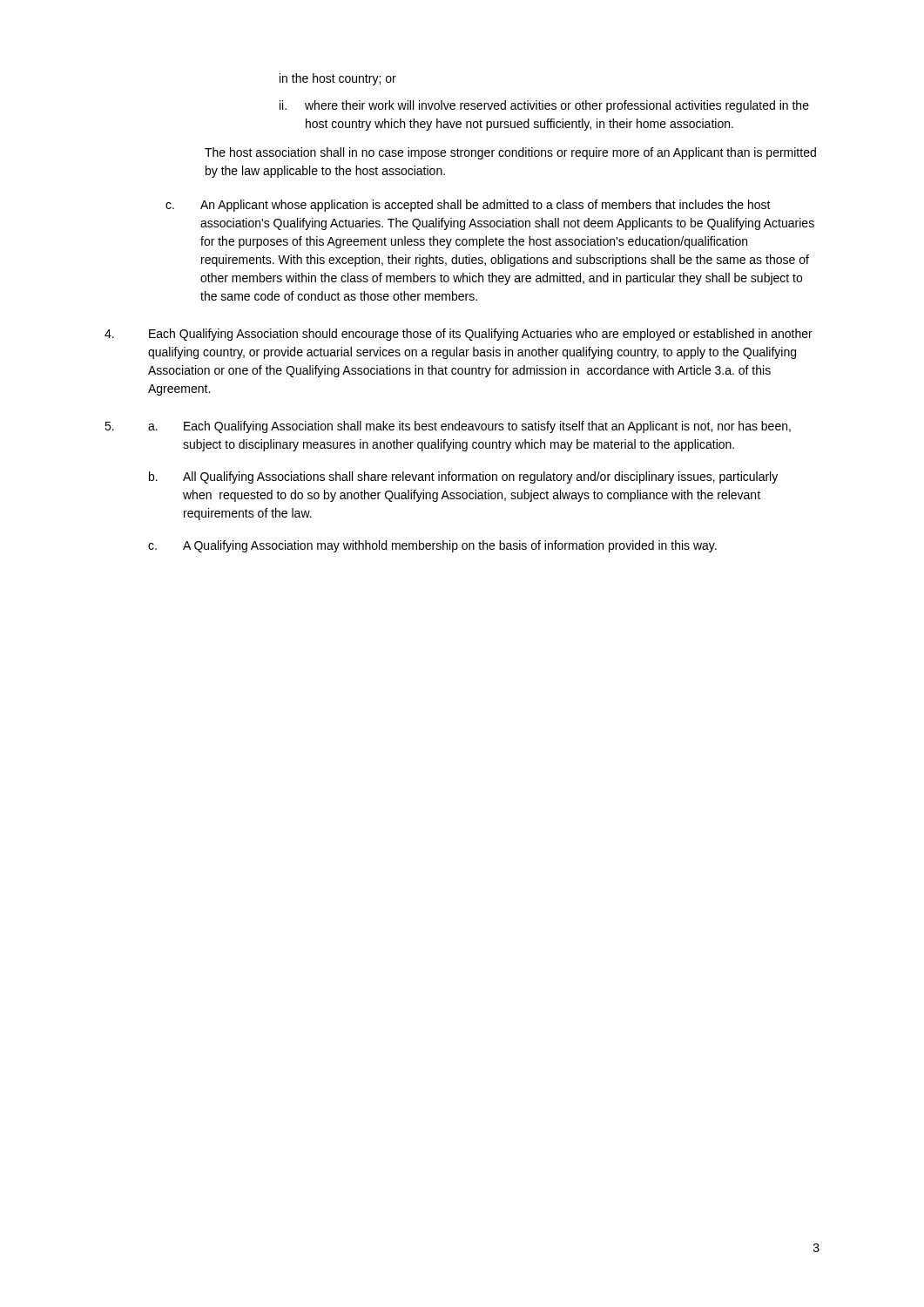Point to the text starting "c. A Qualifying Association"
The height and width of the screenshot is (1307, 924).
484,546
